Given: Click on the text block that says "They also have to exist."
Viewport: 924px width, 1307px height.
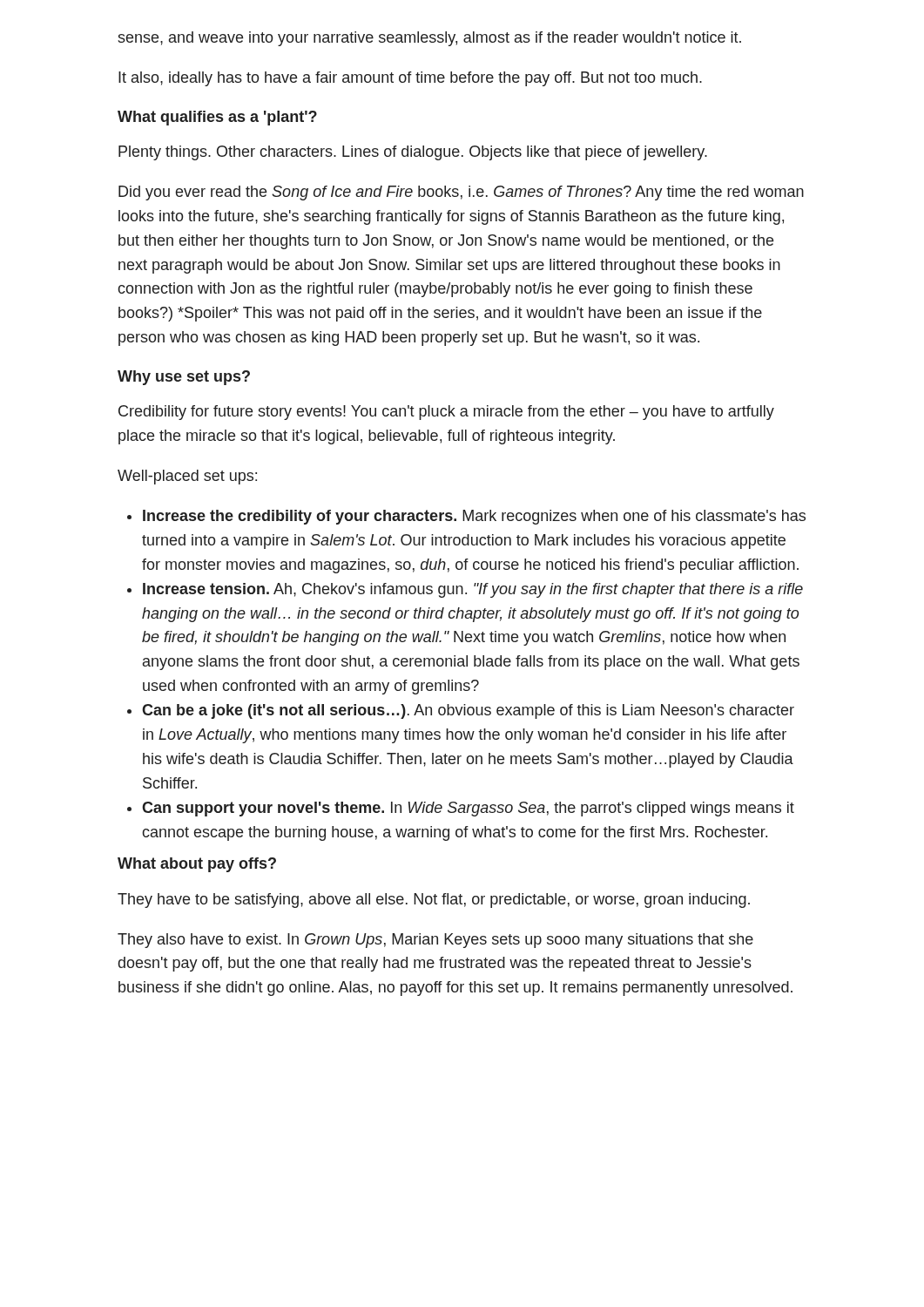Looking at the screenshot, I should [462, 964].
